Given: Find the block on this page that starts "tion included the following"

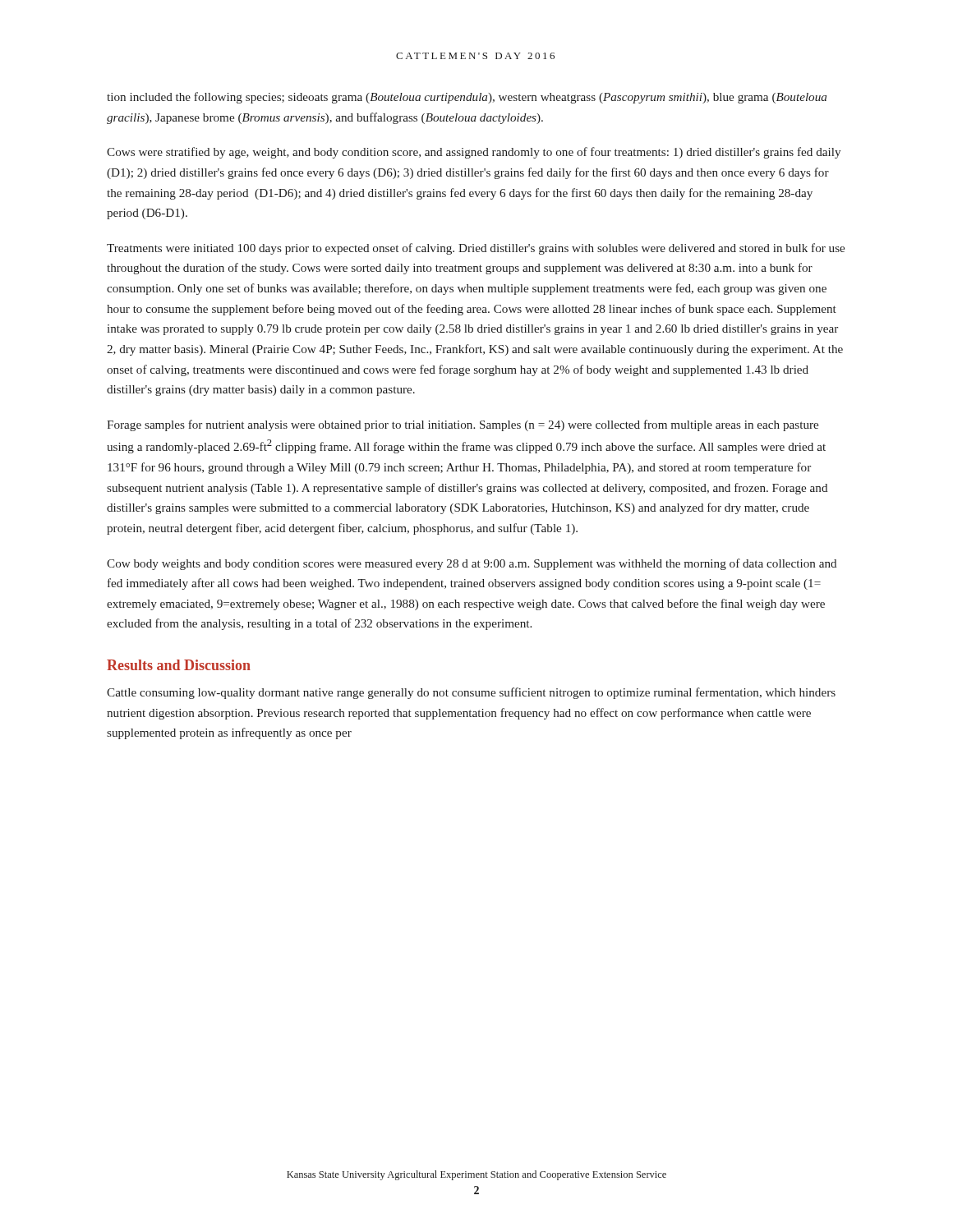Looking at the screenshot, I should pos(467,107).
